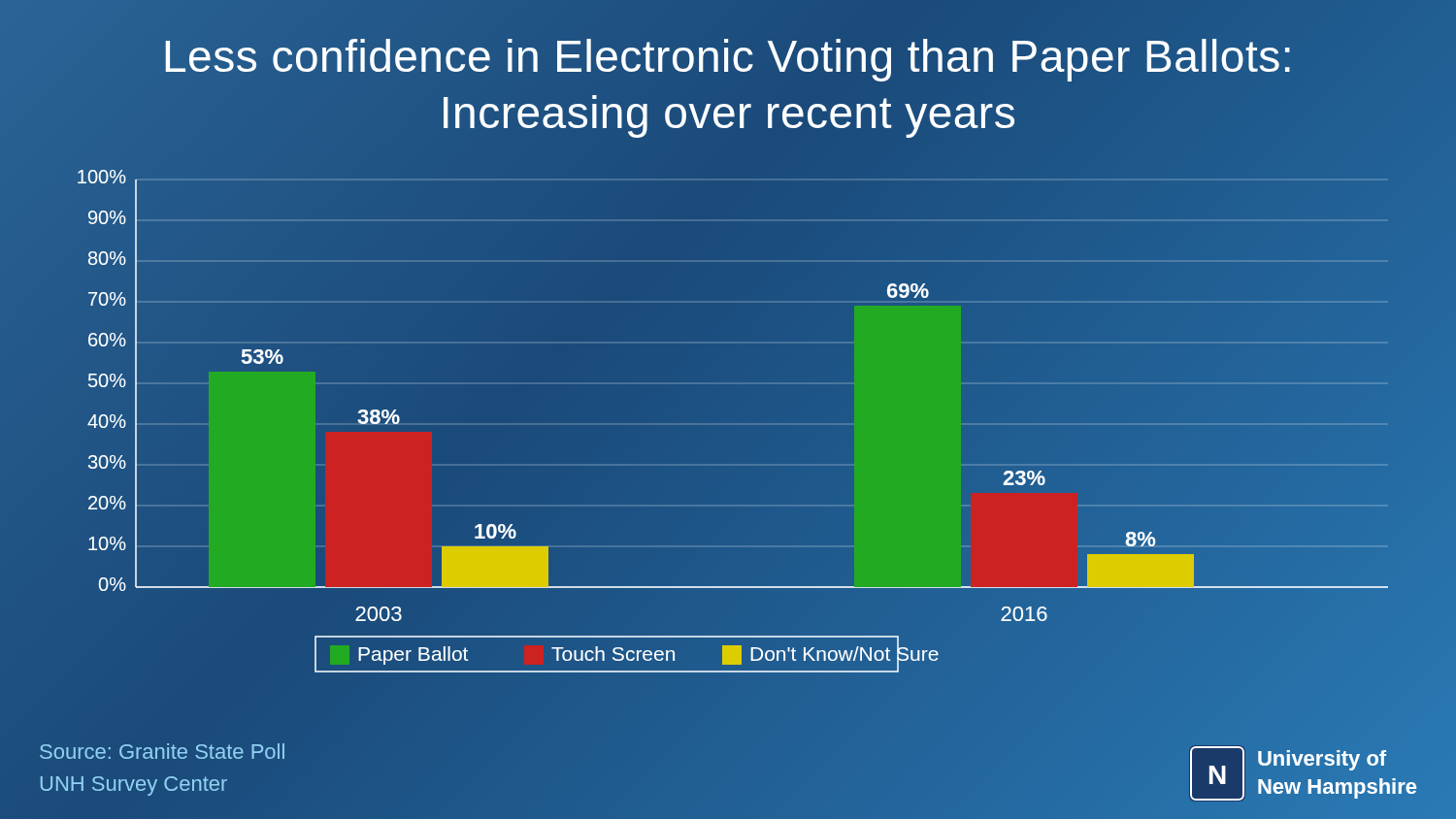Click on the title that reads "Less confidence in"

tap(728, 85)
